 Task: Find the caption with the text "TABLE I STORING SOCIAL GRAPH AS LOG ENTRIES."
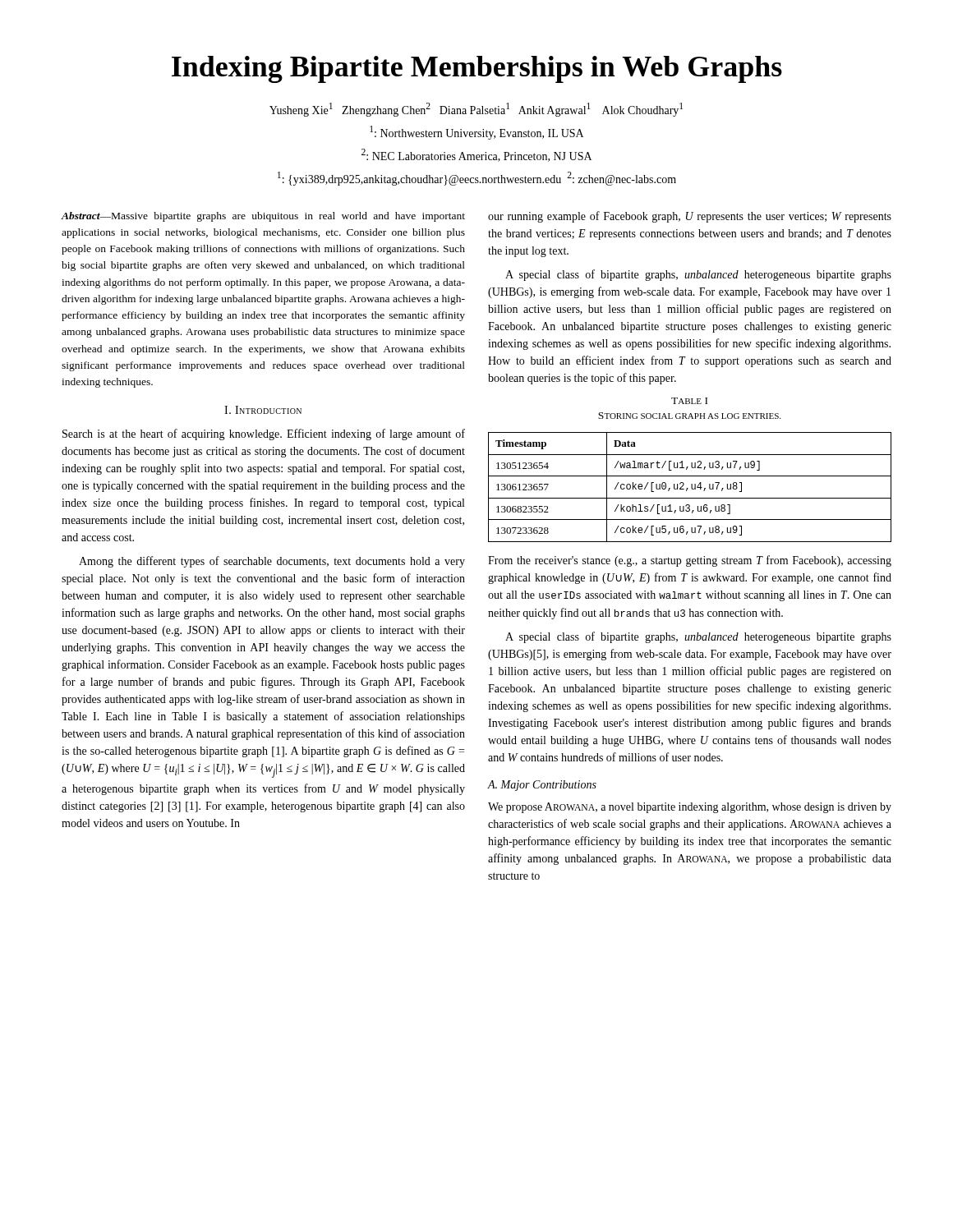690,408
